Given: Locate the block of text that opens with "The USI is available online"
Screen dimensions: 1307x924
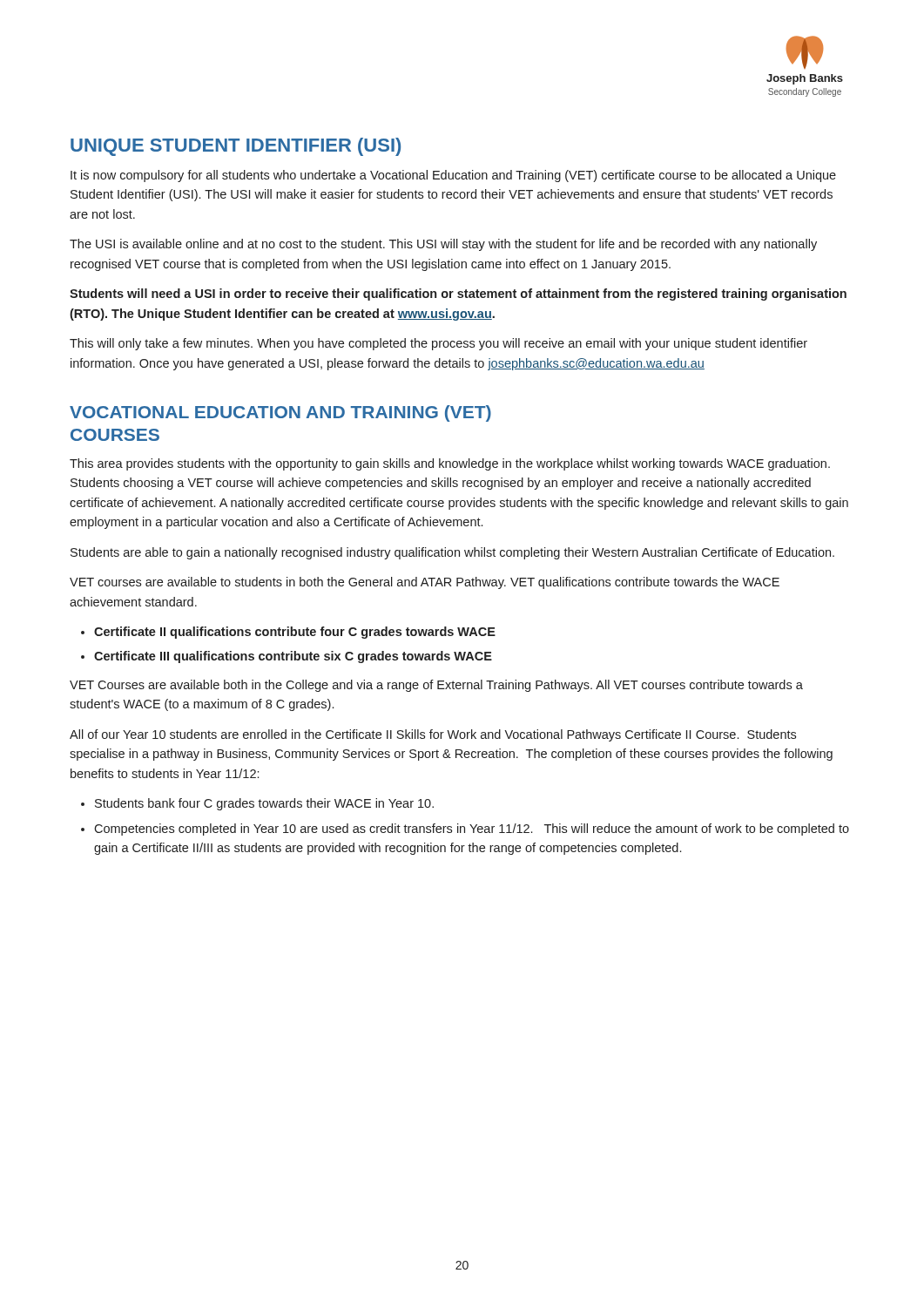Looking at the screenshot, I should tap(443, 254).
